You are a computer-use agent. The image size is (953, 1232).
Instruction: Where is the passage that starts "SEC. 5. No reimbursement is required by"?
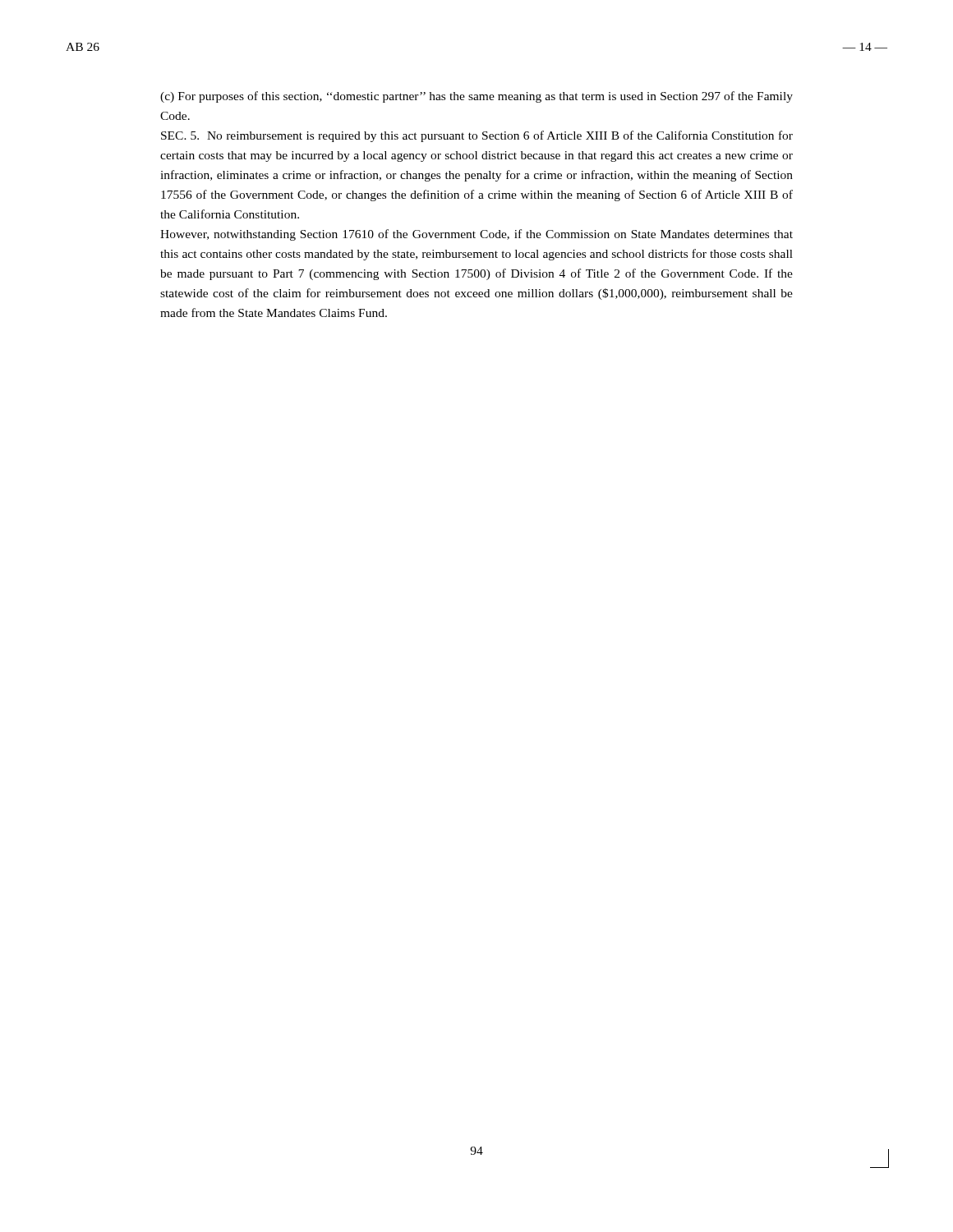[476, 175]
